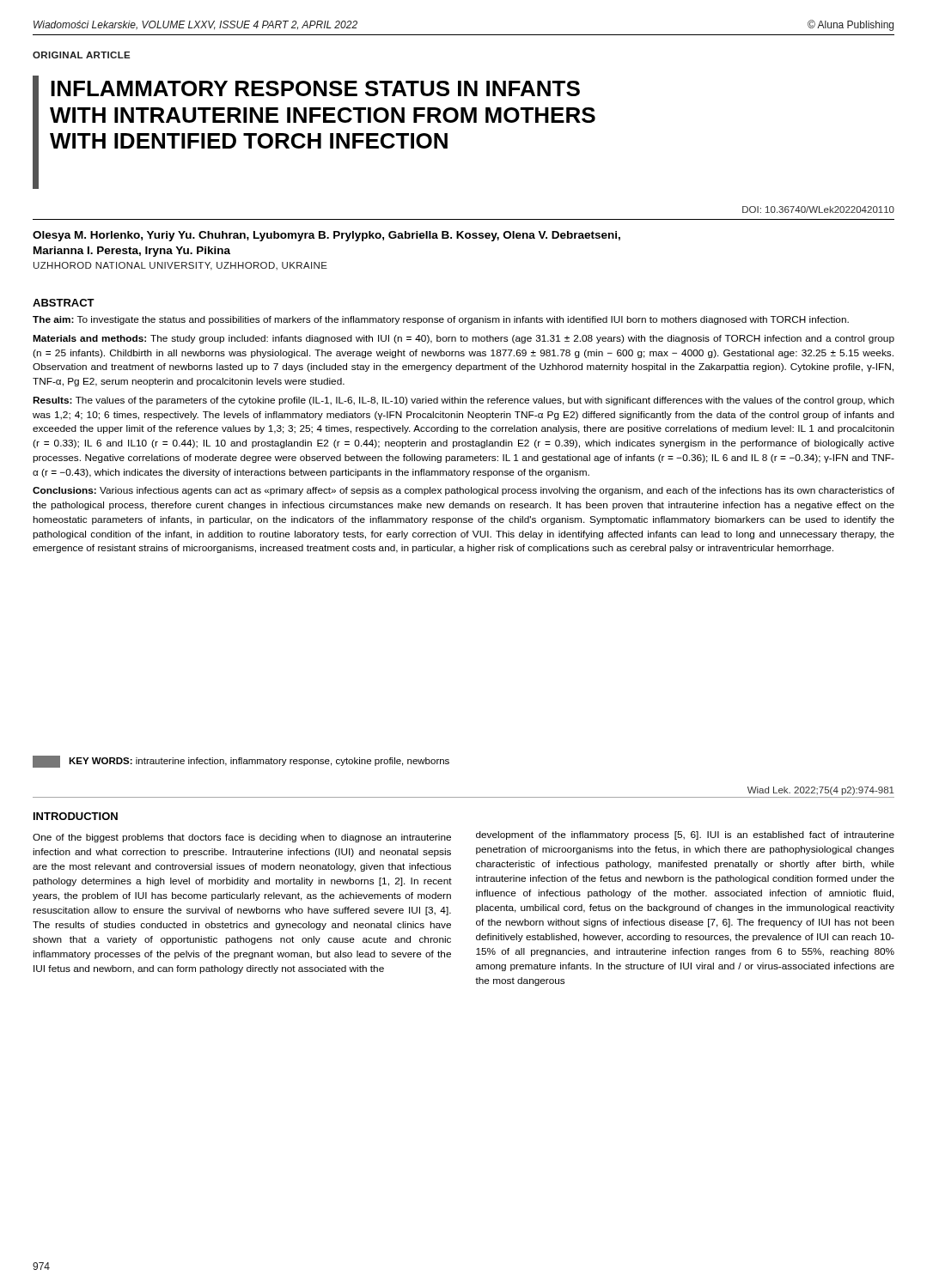Viewport: 927px width, 1288px height.
Task: Select the title that says "INFLAMMATORY RESPONSE STATUS IN"
Action: point(472,115)
